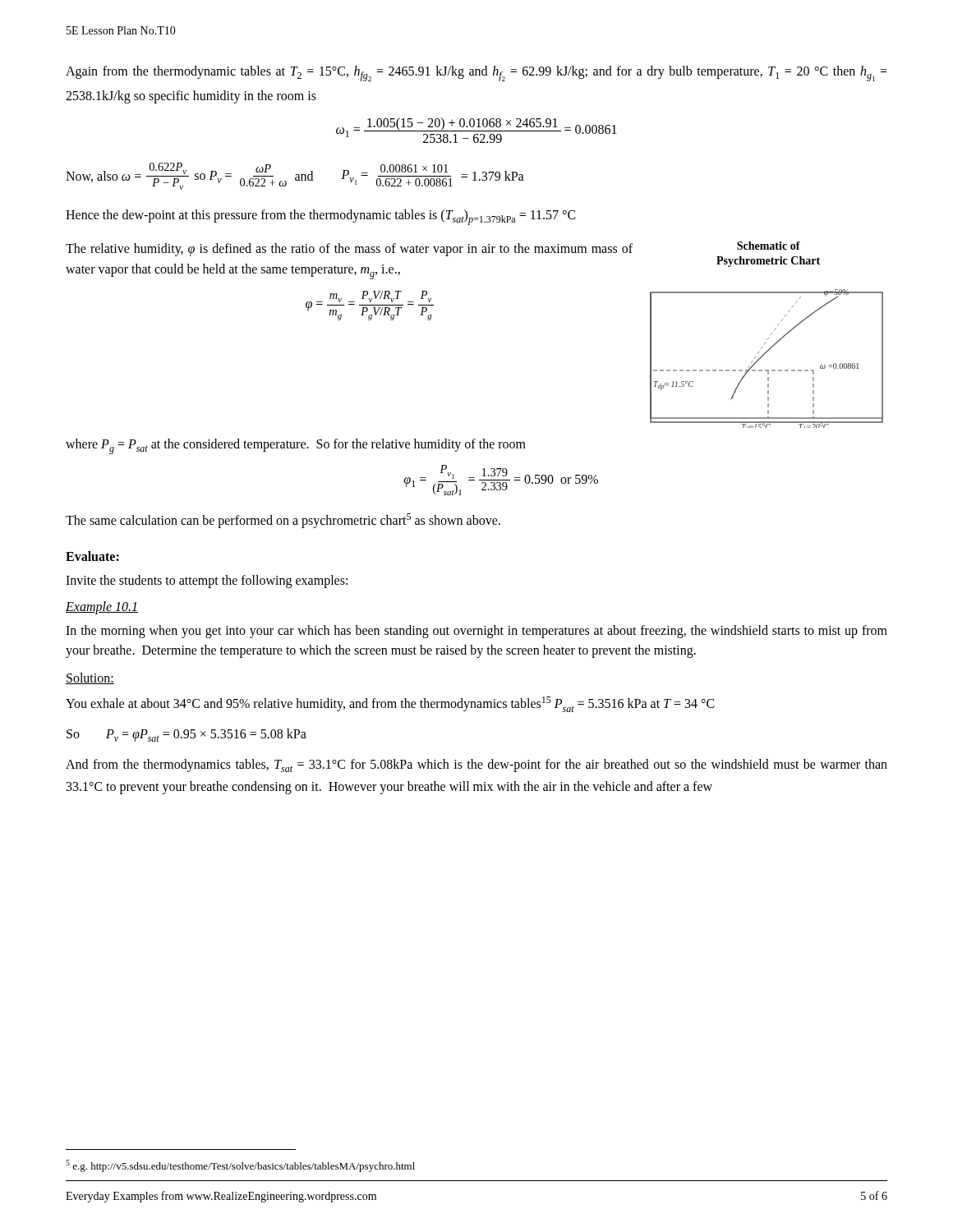Locate the text block starting "You exhale at"
This screenshot has height=1232, width=953.
390,704
